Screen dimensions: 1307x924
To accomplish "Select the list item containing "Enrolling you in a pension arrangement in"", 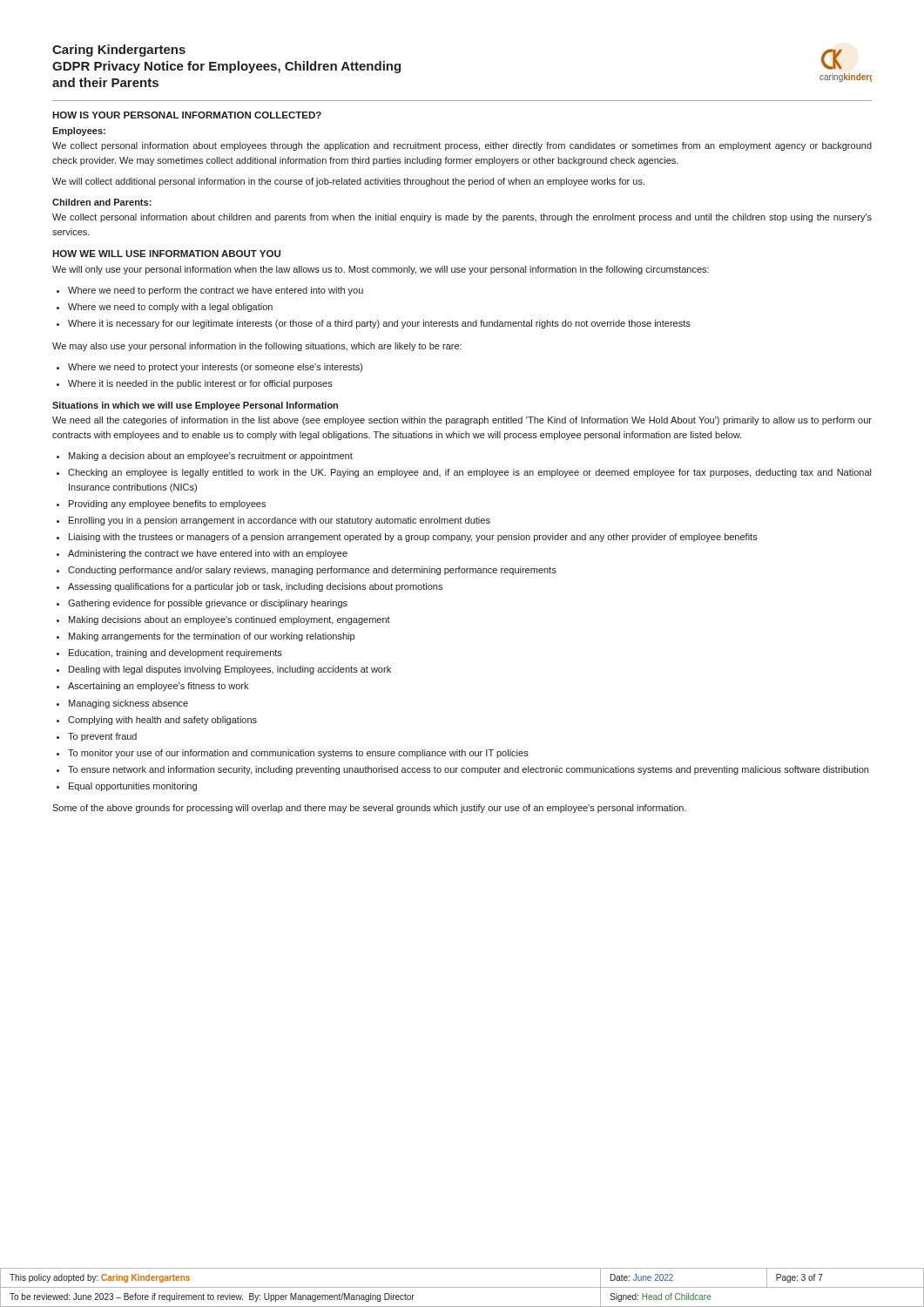I will (x=279, y=520).
